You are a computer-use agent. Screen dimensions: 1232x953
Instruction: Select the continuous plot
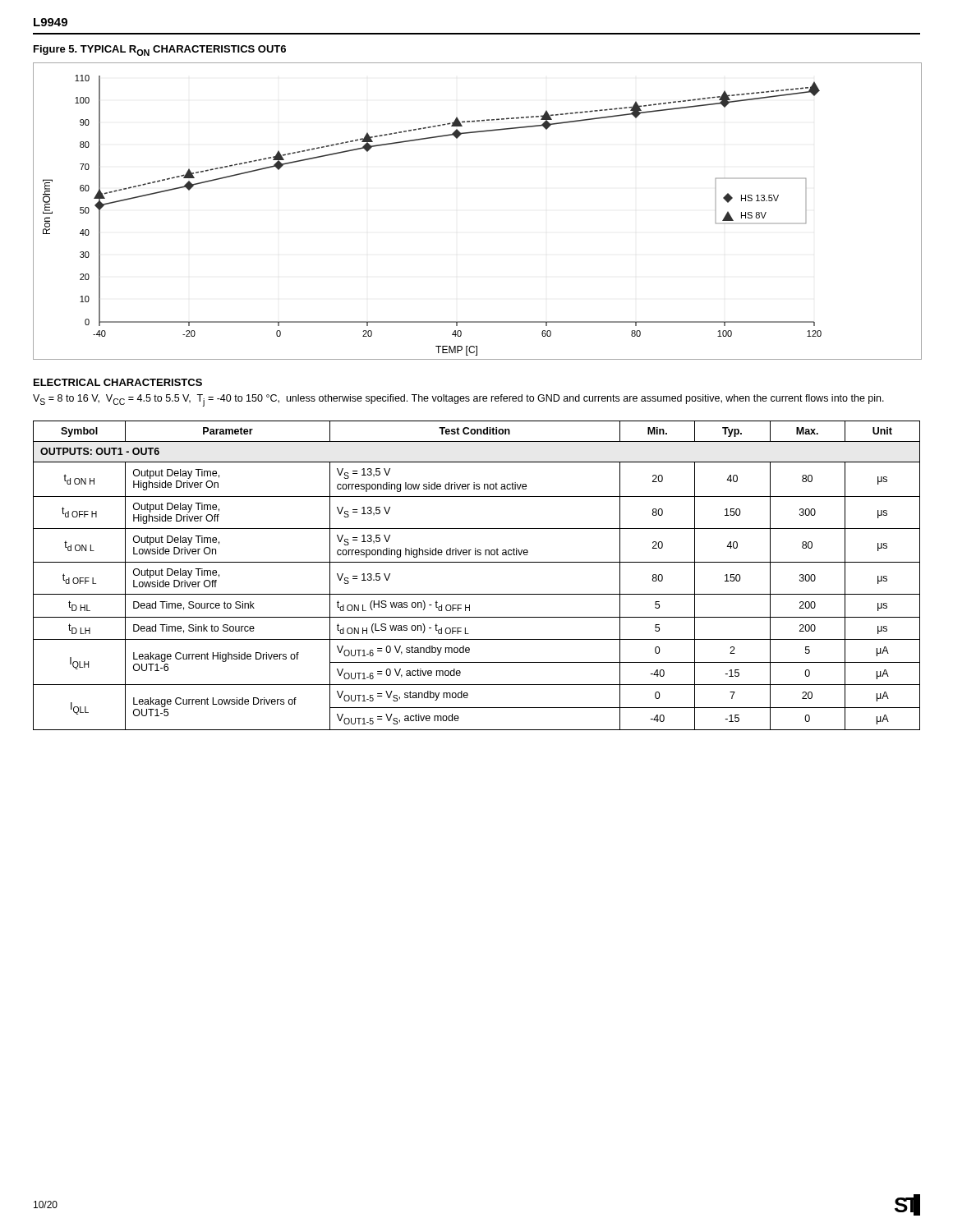pyautogui.click(x=477, y=211)
